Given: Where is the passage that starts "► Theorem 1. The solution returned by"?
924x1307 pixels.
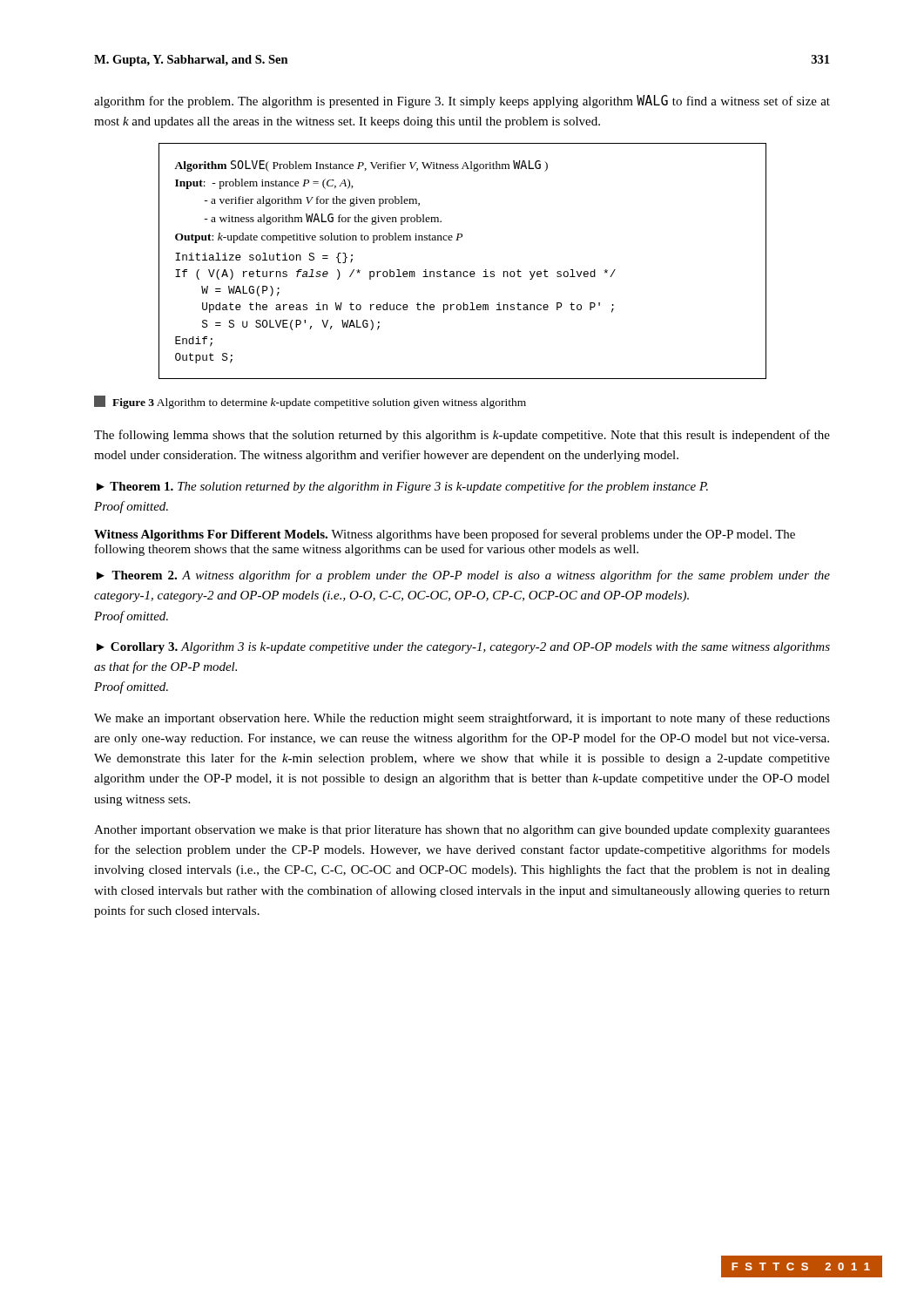Looking at the screenshot, I should pos(462,497).
